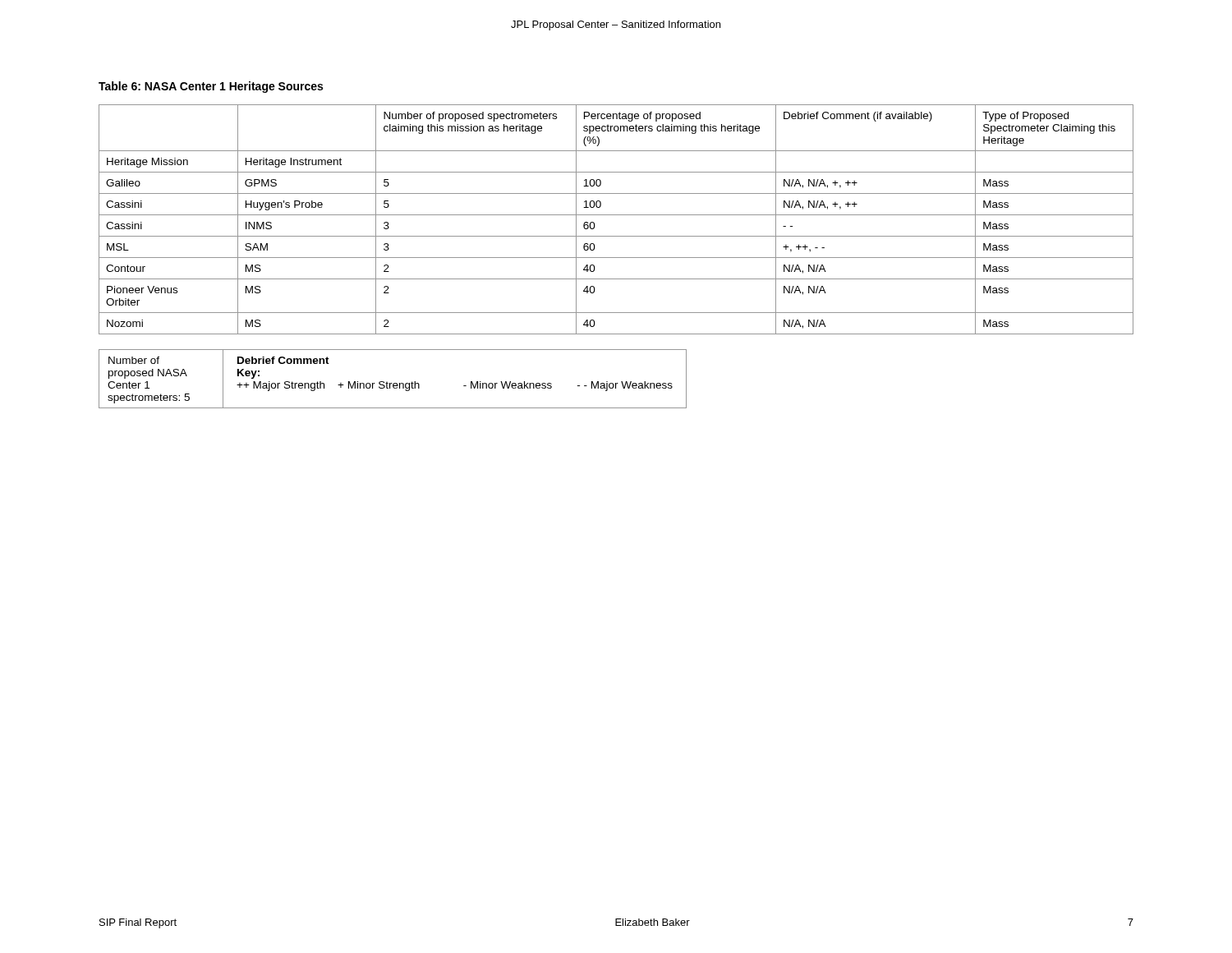Viewport: 1232px width, 953px height.
Task: Locate the table with the text "N/A, N/A"
Action: 616,219
